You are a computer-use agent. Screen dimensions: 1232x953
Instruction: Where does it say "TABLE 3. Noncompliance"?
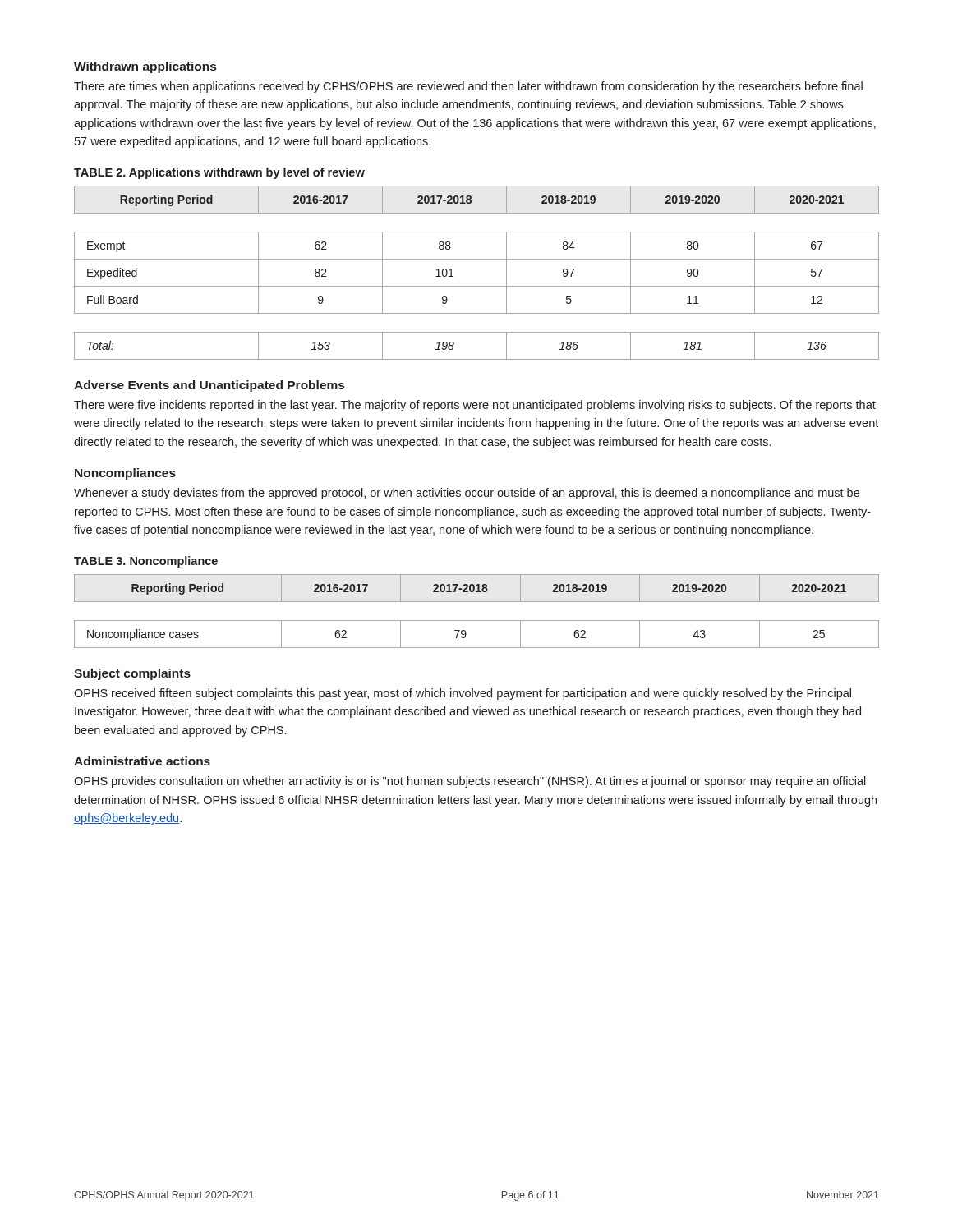click(x=146, y=561)
